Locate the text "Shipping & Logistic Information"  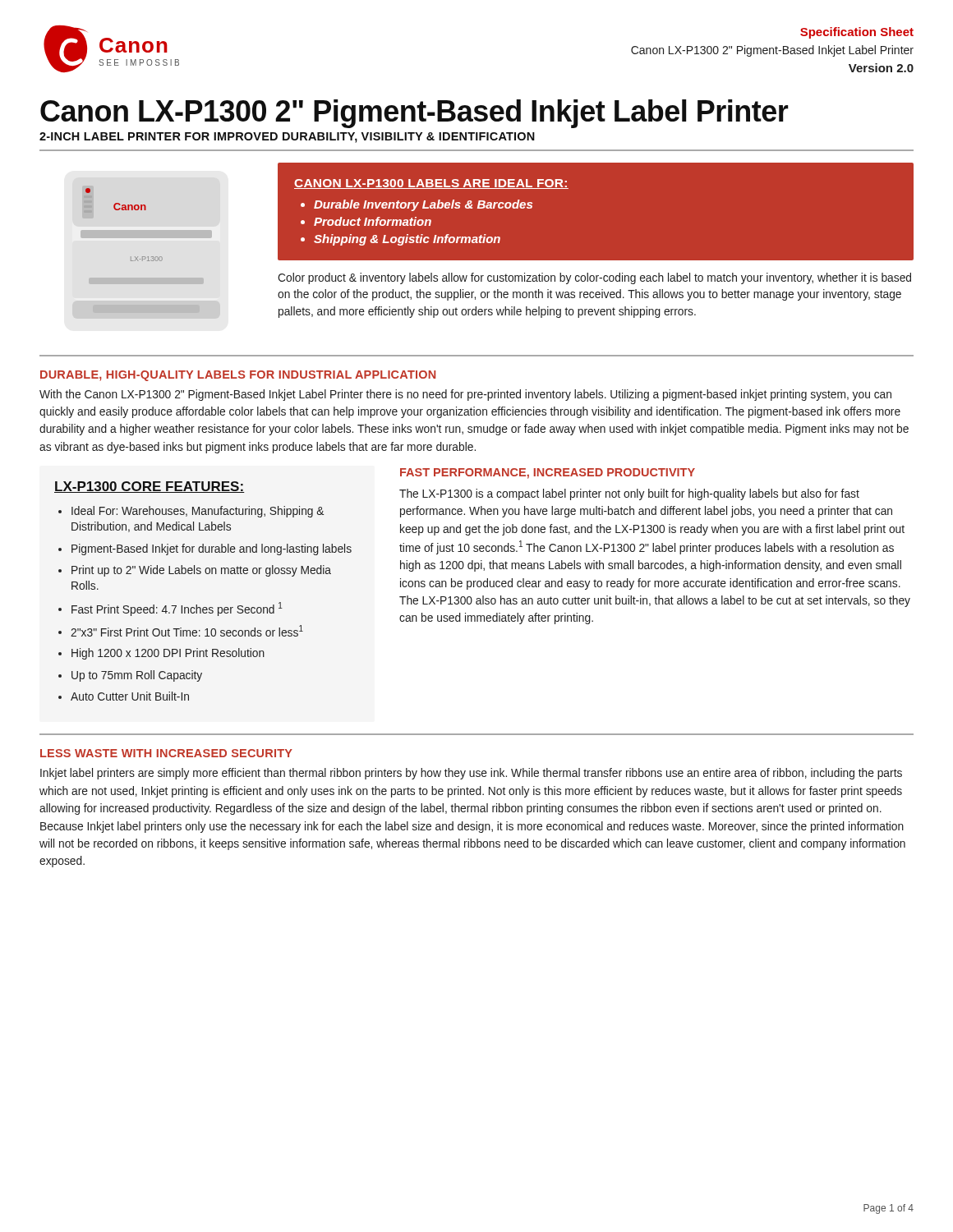click(x=407, y=238)
